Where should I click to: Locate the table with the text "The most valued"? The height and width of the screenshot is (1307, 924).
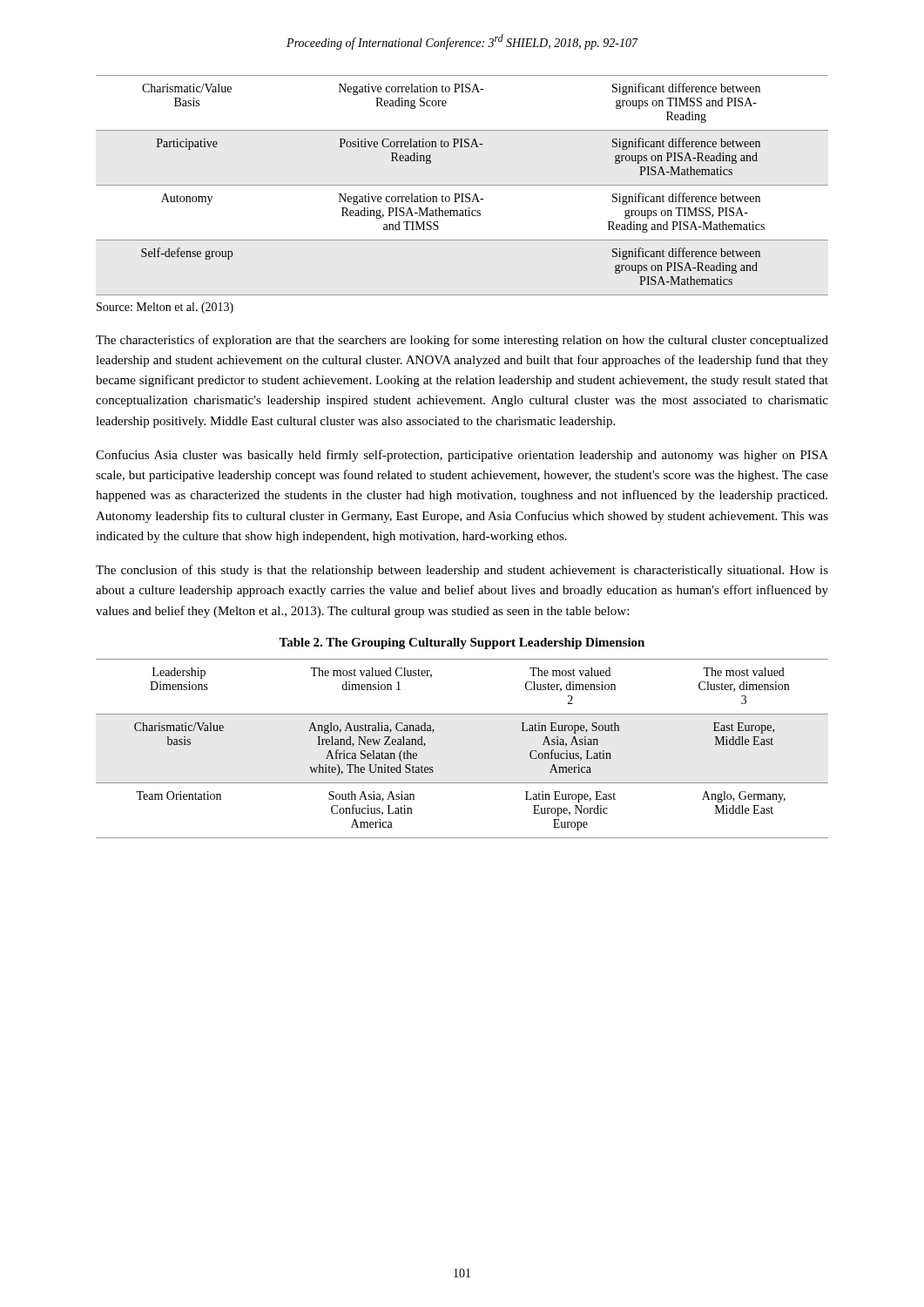point(462,748)
